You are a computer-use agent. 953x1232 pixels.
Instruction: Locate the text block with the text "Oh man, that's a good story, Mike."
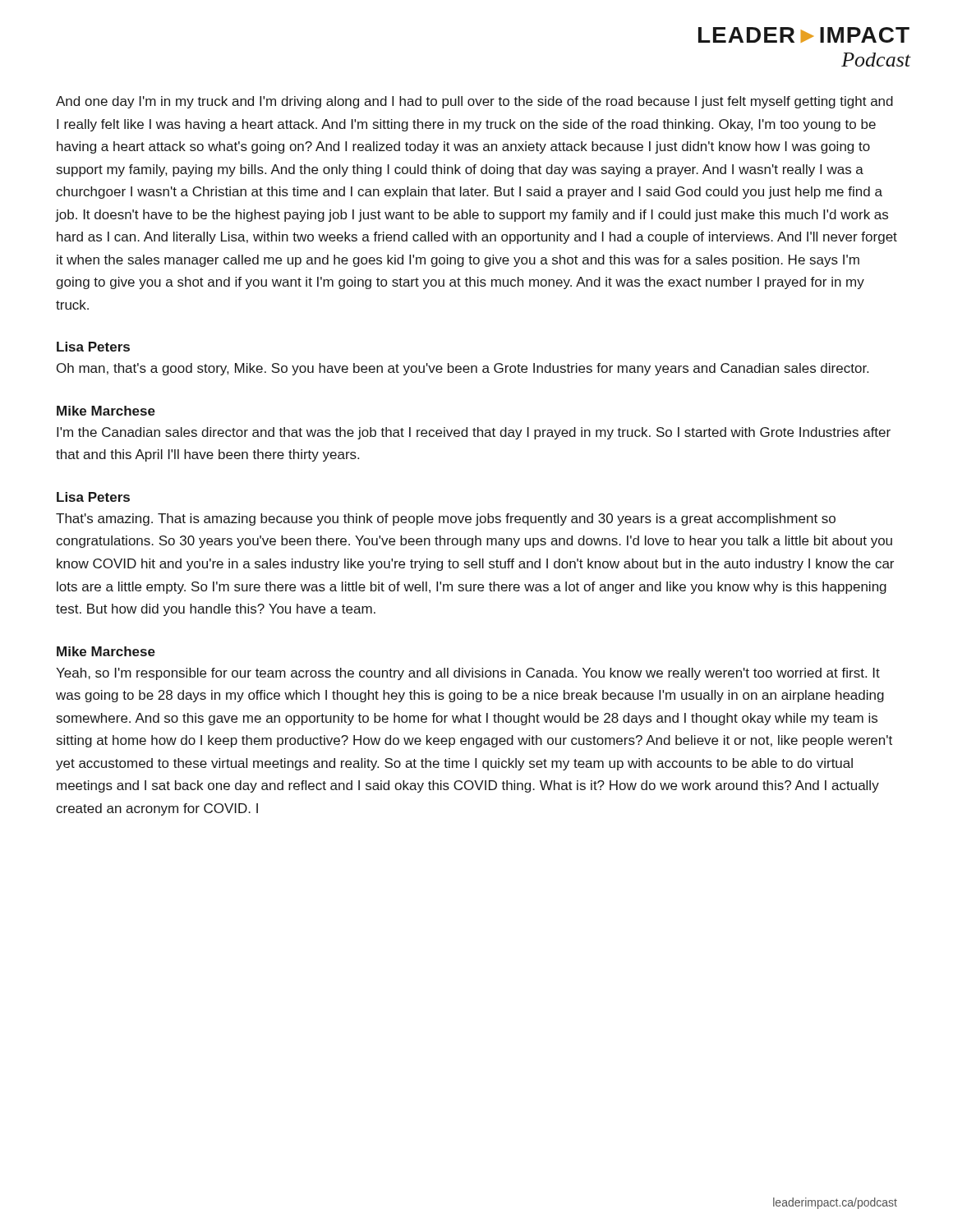point(463,369)
